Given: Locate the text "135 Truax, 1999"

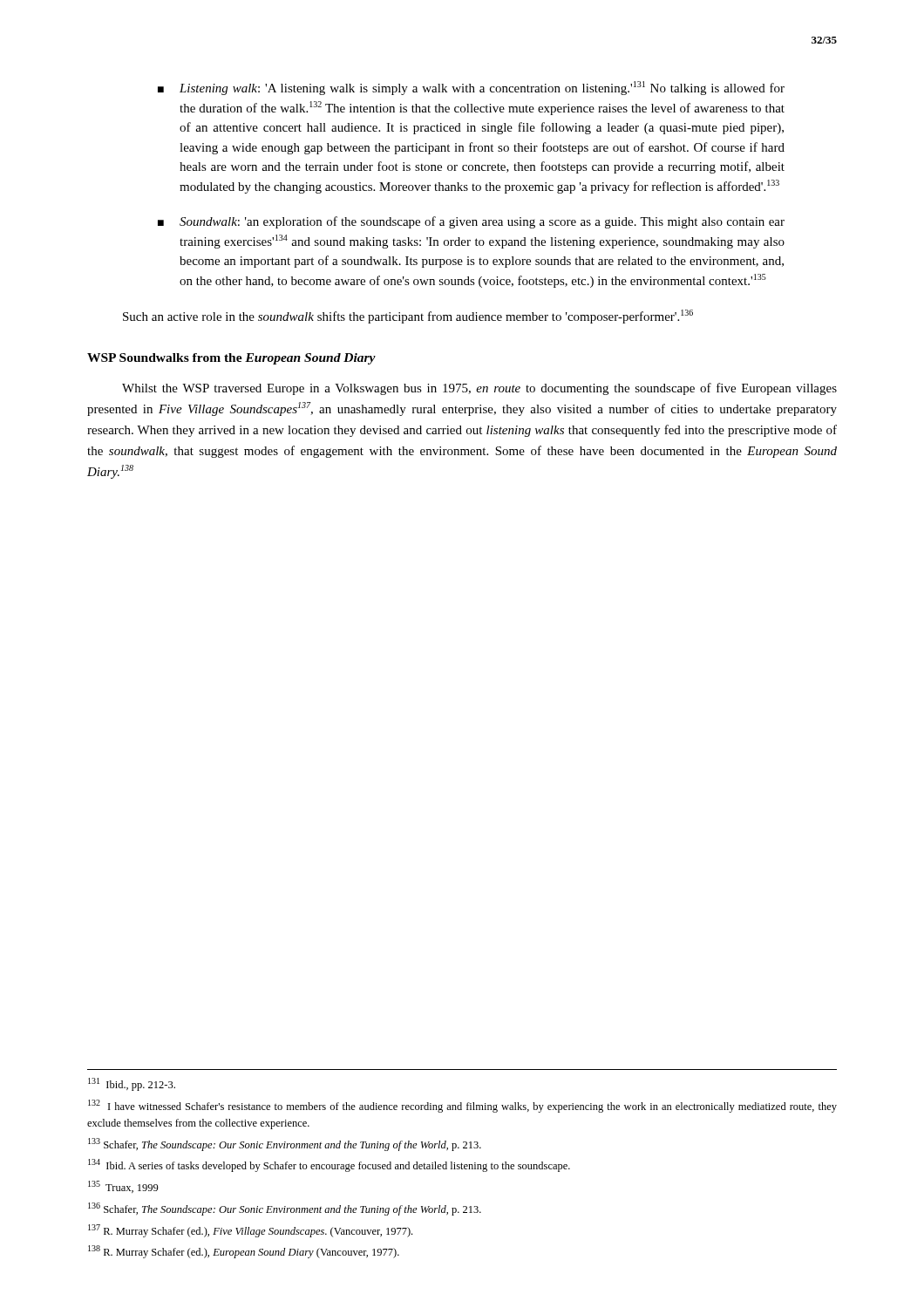Looking at the screenshot, I should pyautogui.click(x=123, y=1187).
